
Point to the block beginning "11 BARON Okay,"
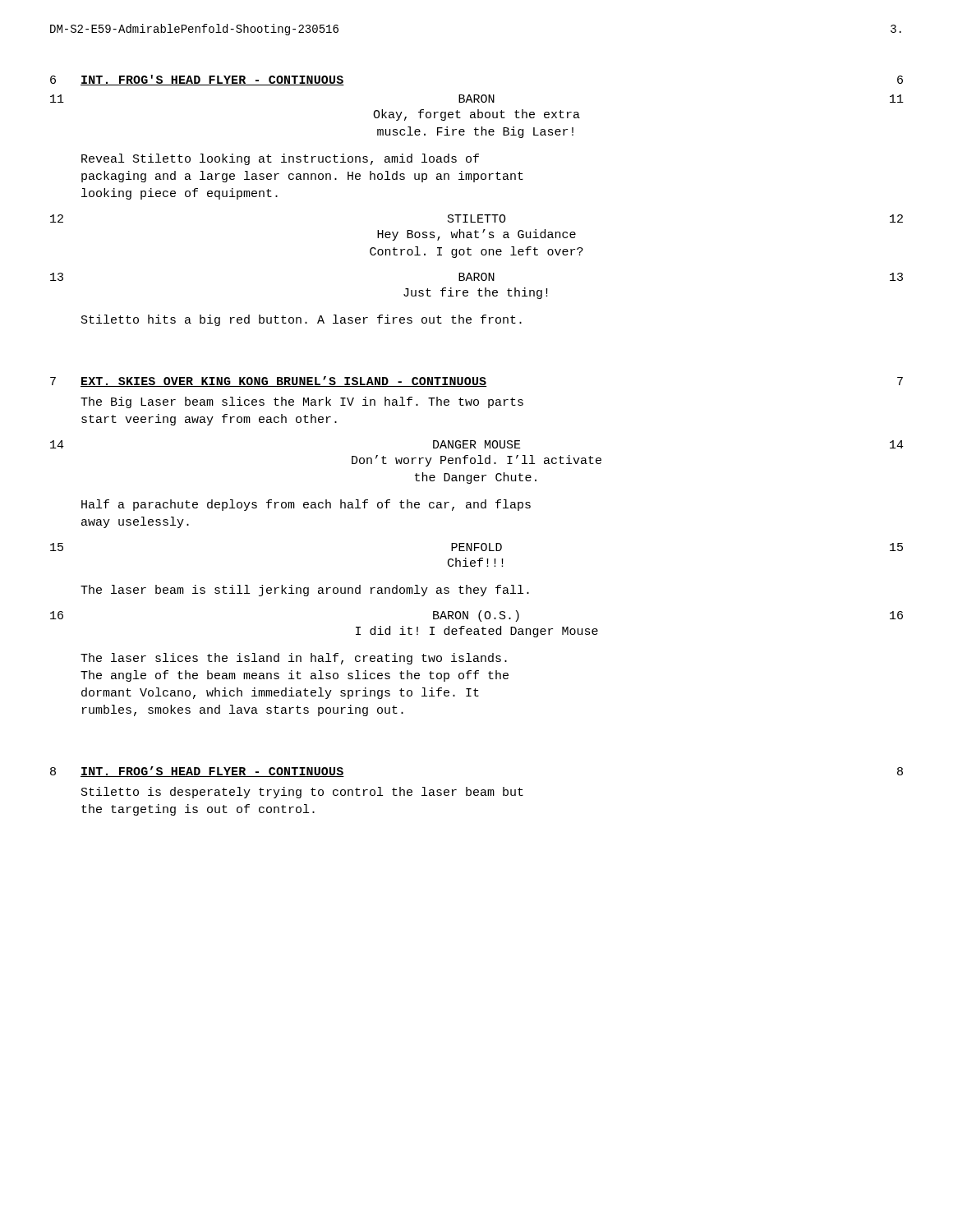tap(476, 121)
